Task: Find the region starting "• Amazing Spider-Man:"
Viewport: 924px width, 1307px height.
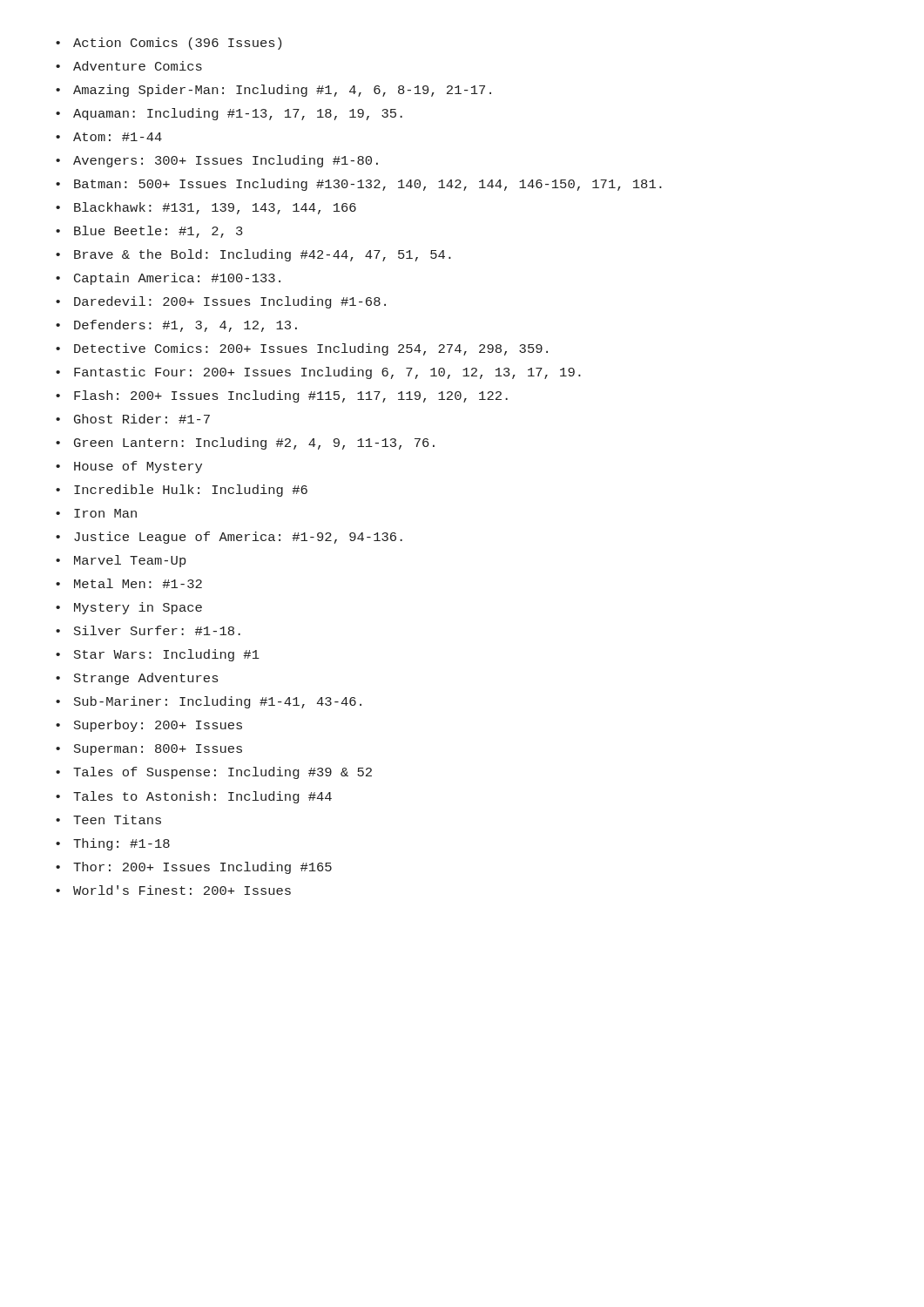Action: (x=462, y=91)
